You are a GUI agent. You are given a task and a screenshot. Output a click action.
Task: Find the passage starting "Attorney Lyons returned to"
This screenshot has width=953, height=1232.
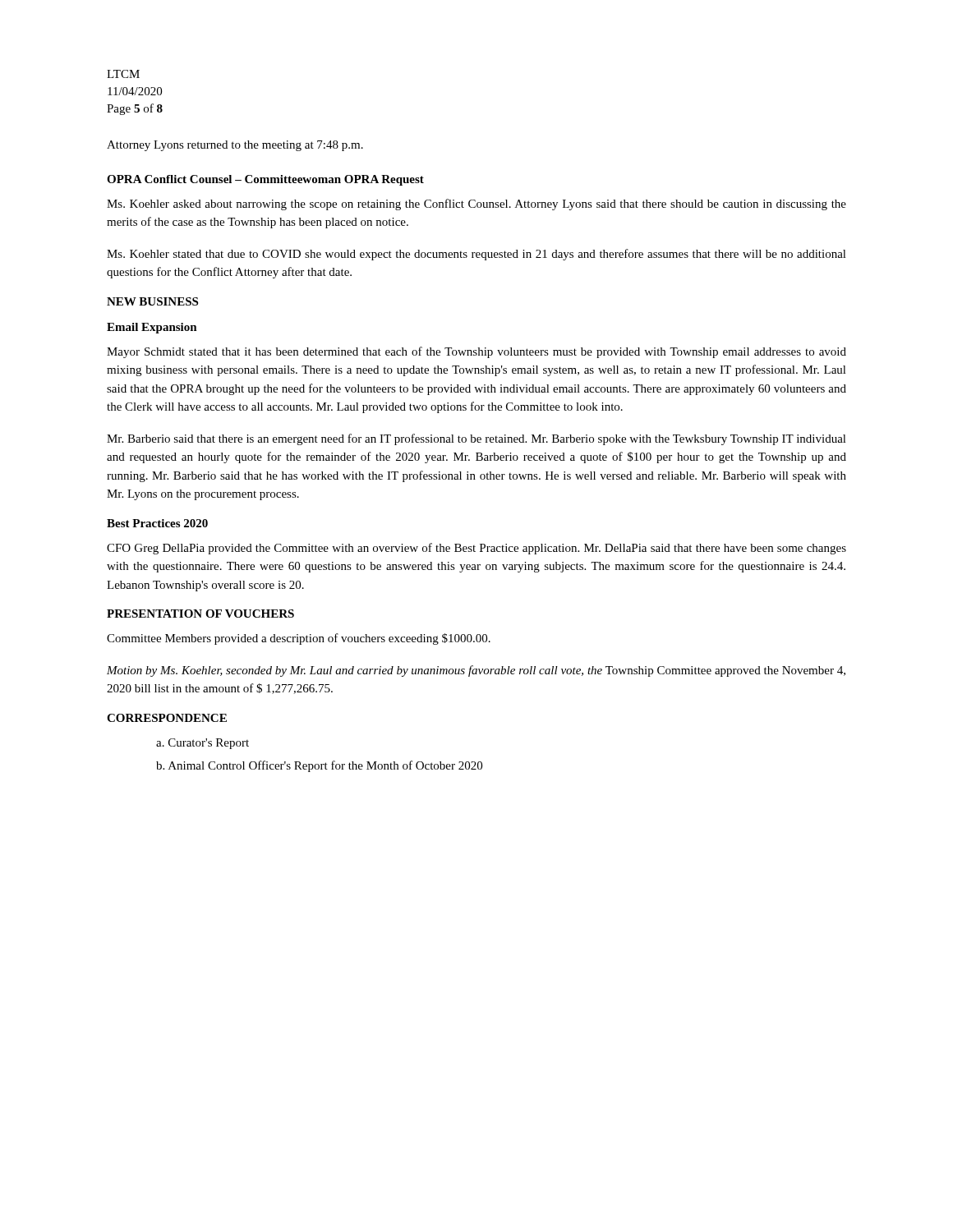[235, 146]
